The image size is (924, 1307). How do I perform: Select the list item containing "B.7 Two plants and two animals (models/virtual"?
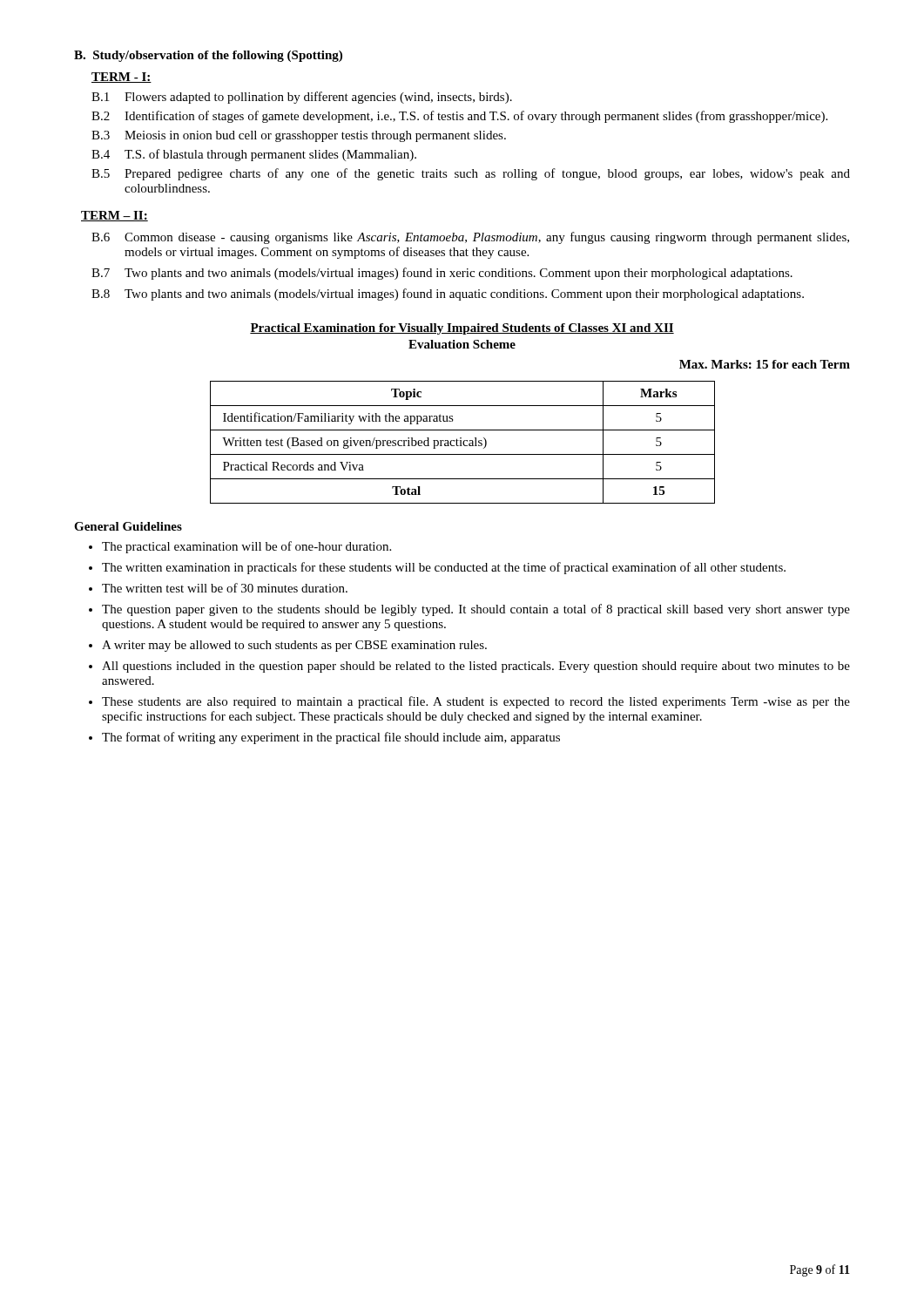(x=471, y=273)
